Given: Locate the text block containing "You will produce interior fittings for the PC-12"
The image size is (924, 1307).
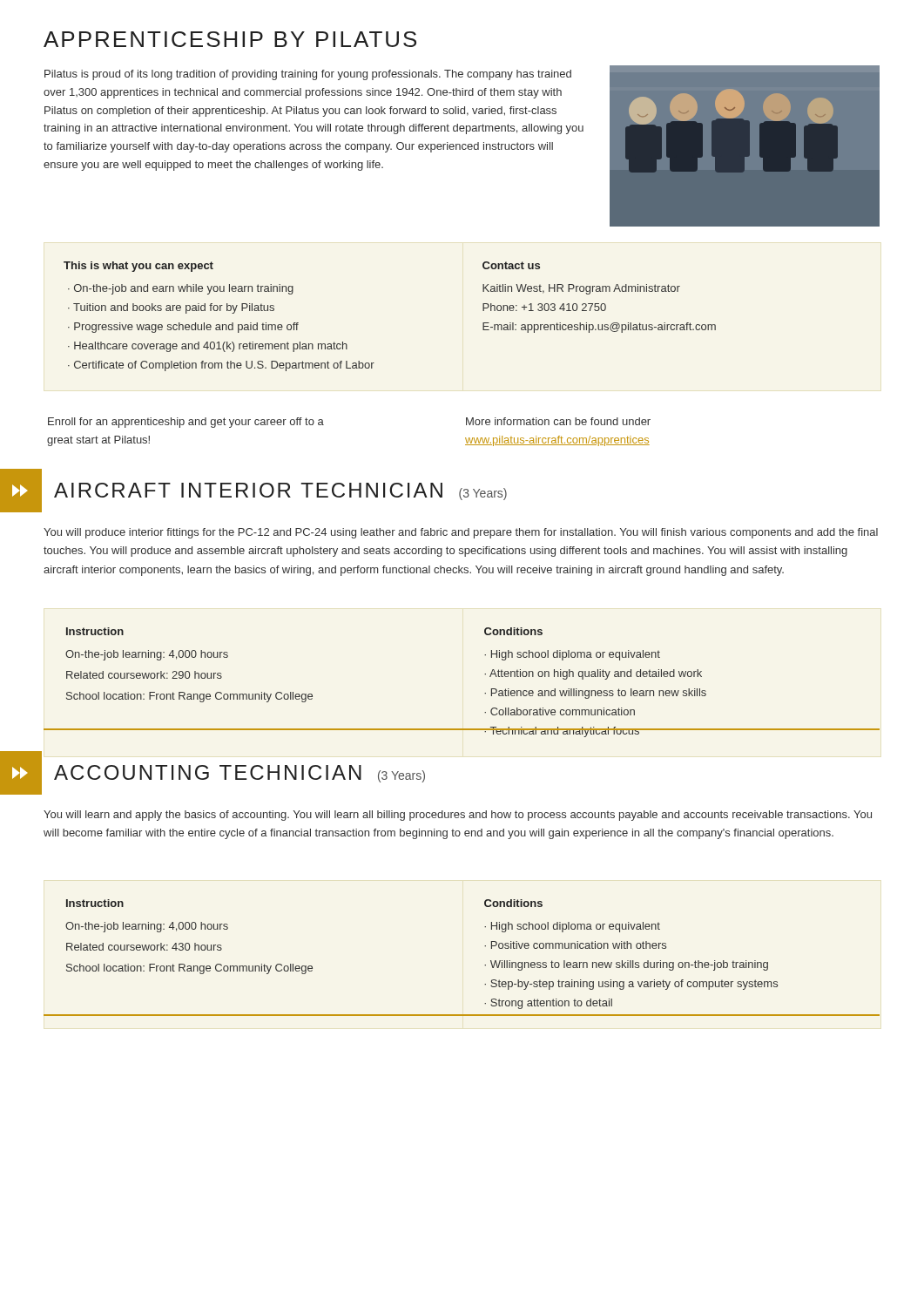Looking at the screenshot, I should pyautogui.click(x=461, y=551).
